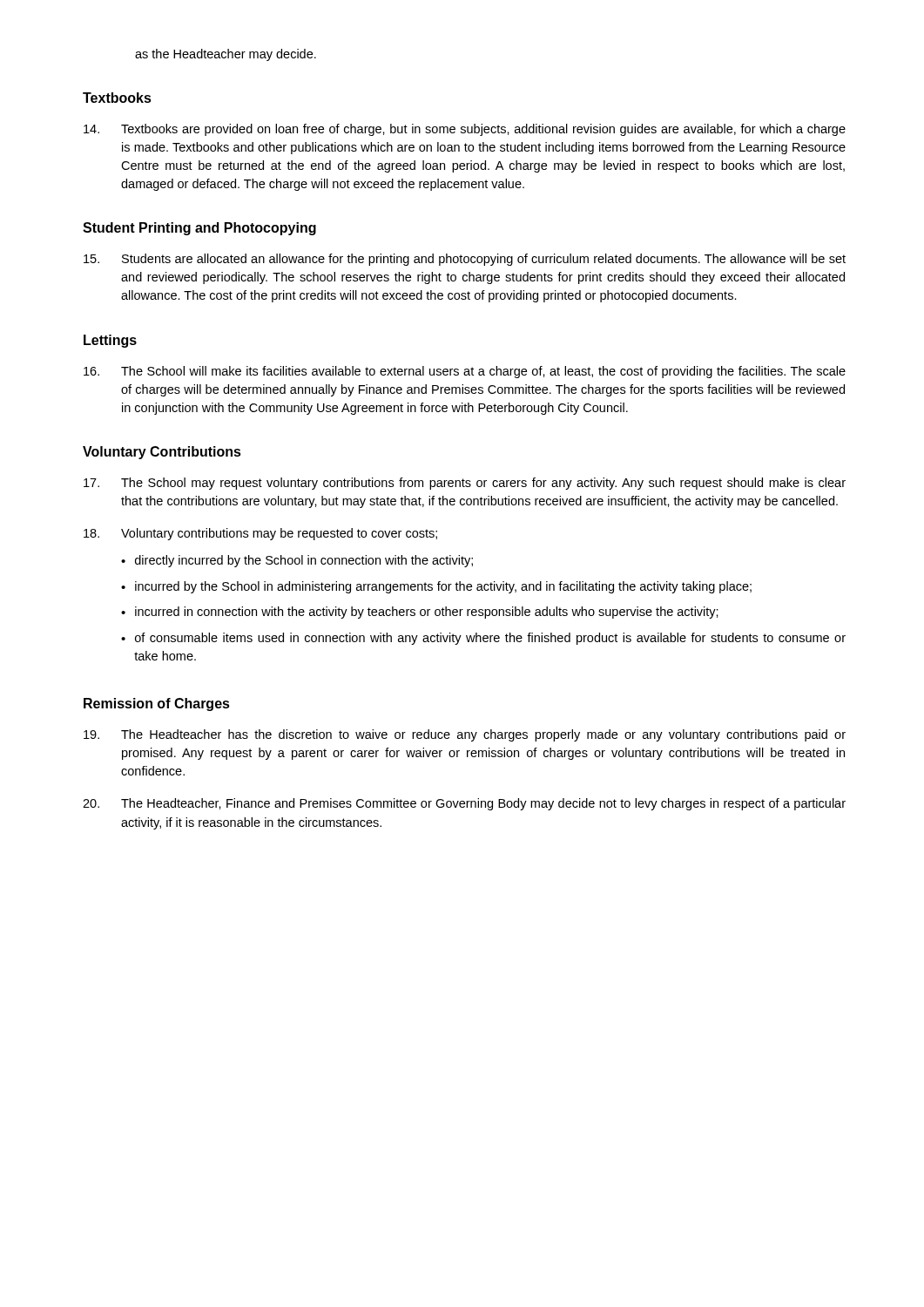Click on the region starting "Voluntary Contributions"
The width and height of the screenshot is (924, 1307).
(x=162, y=452)
